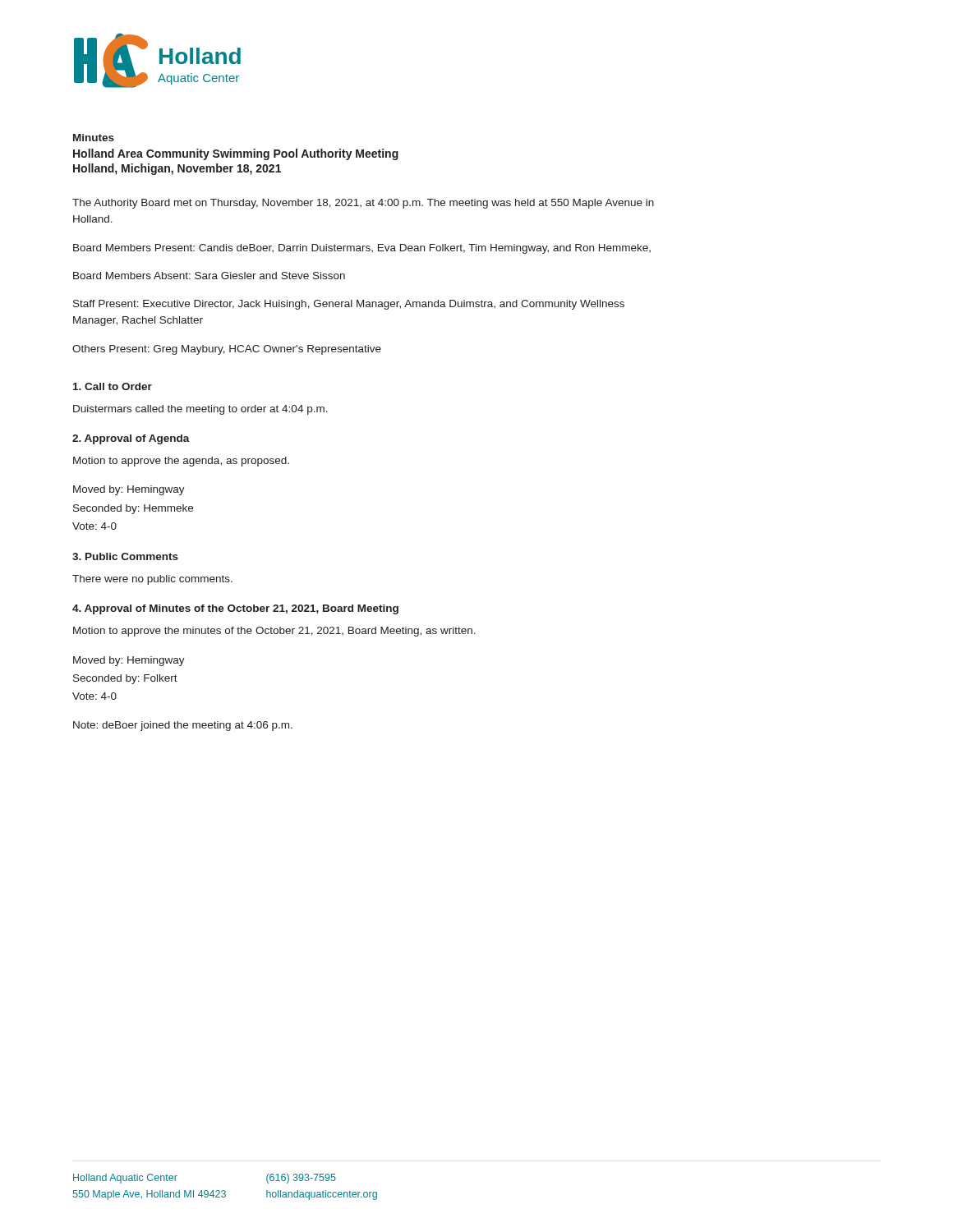This screenshot has width=953, height=1232.
Task: Click on the text block containing "Duistermars called the meeting"
Action: point(200,408)
